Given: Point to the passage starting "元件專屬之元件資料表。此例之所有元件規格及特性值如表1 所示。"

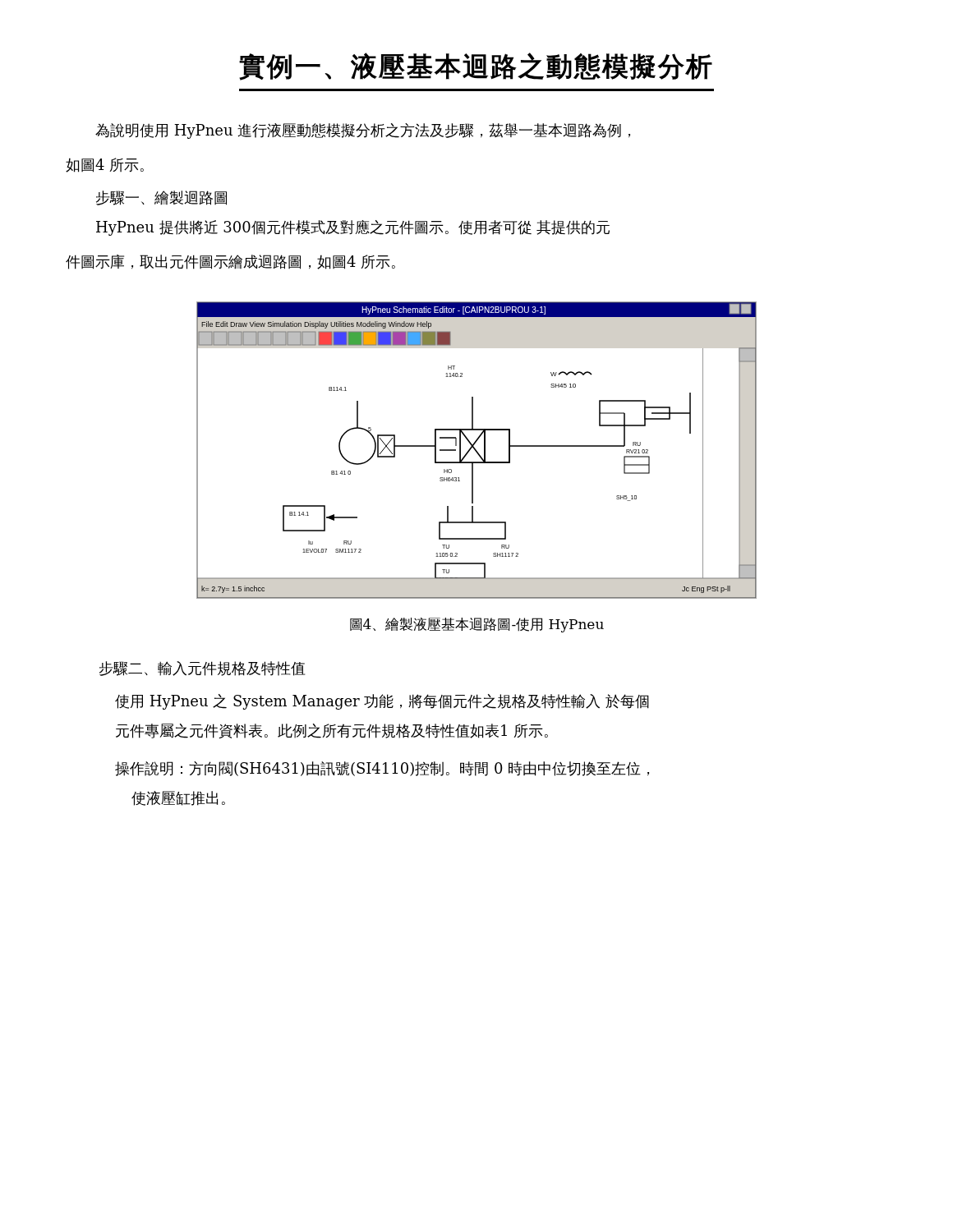Looking at the screenshot, I should pos(337,731).
